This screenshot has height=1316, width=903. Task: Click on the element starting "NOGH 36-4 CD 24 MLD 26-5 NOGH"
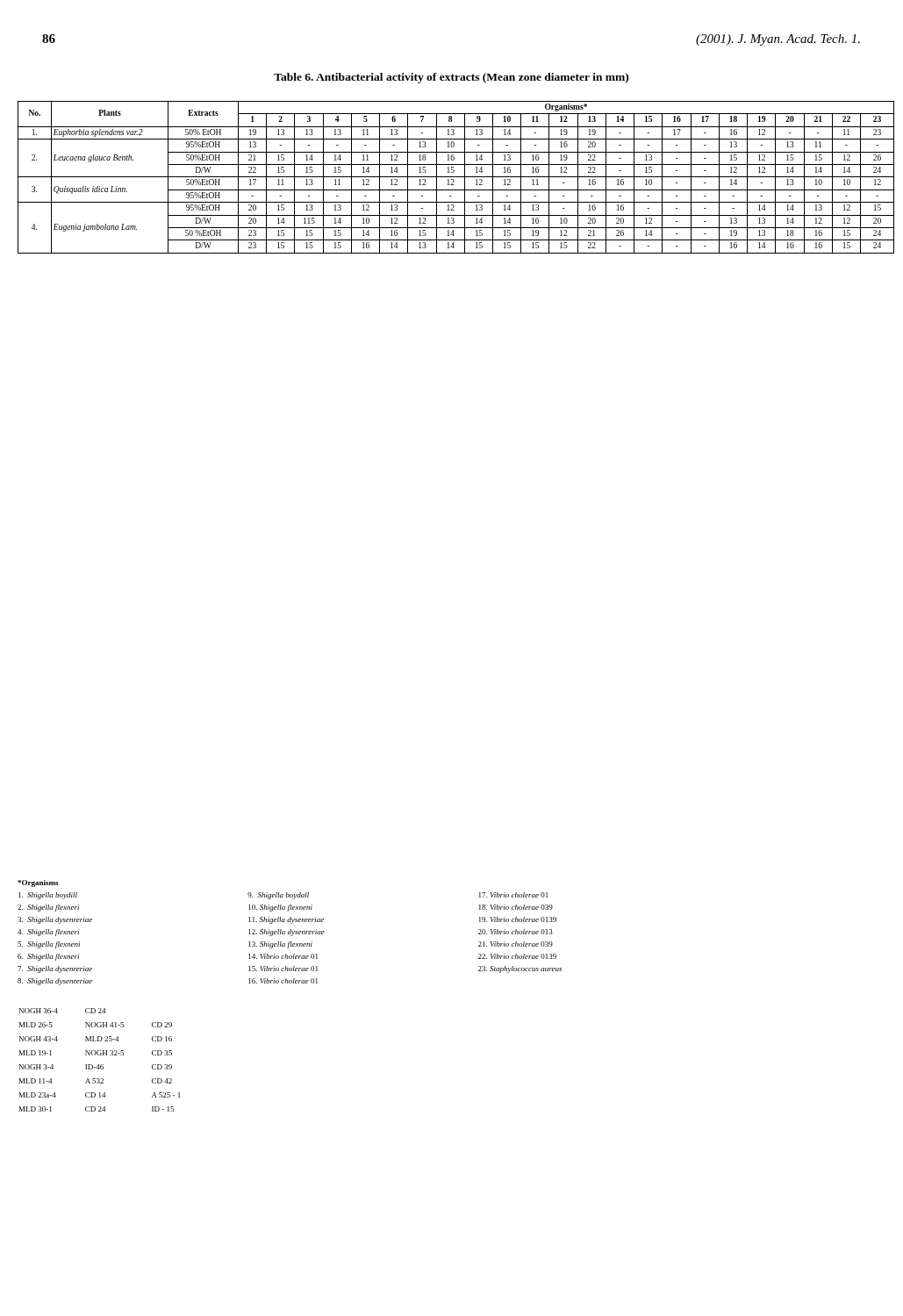coord(100,1060)
